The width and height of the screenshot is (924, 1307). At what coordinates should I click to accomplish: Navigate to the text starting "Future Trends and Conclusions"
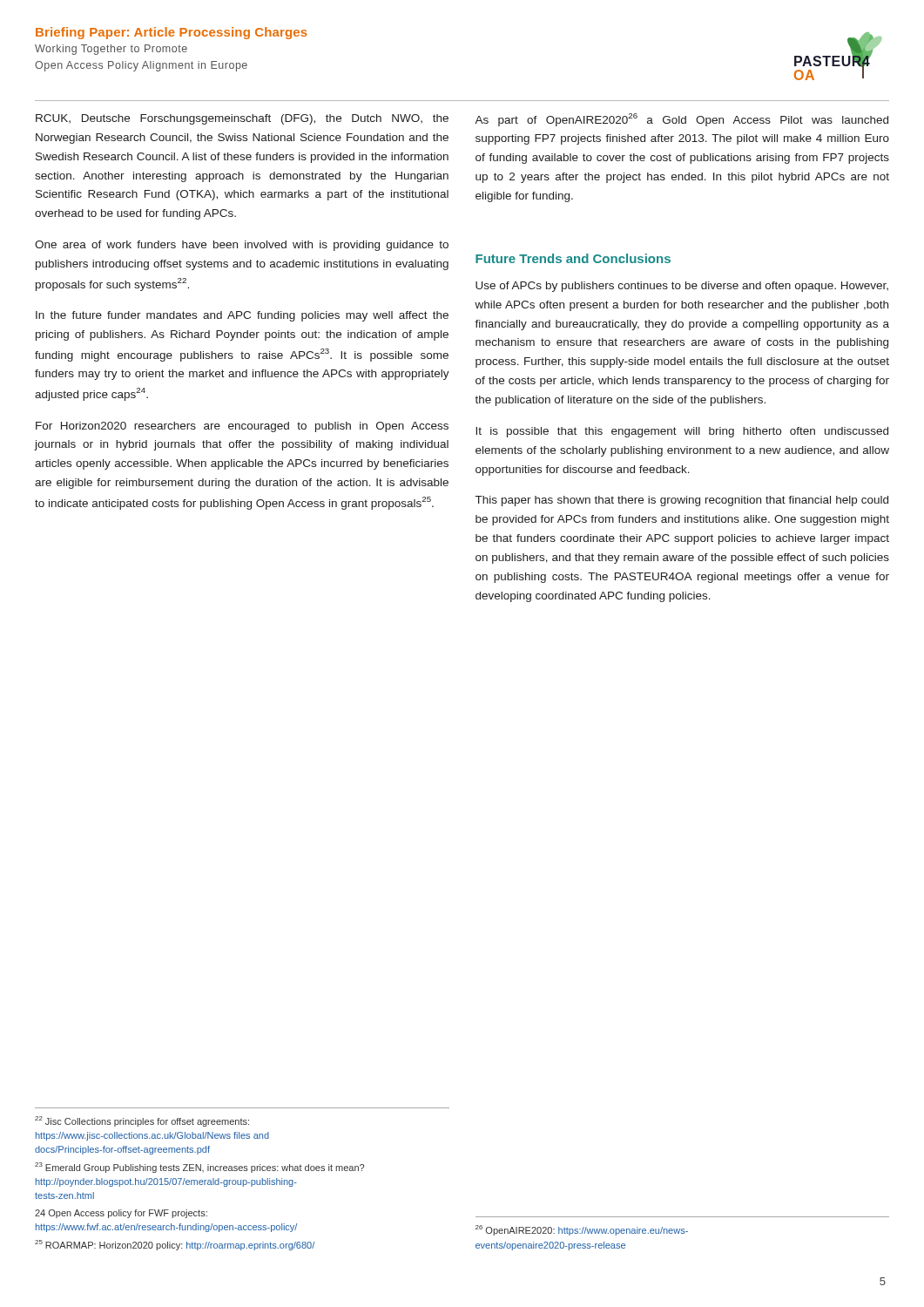[x=573, y=258]
